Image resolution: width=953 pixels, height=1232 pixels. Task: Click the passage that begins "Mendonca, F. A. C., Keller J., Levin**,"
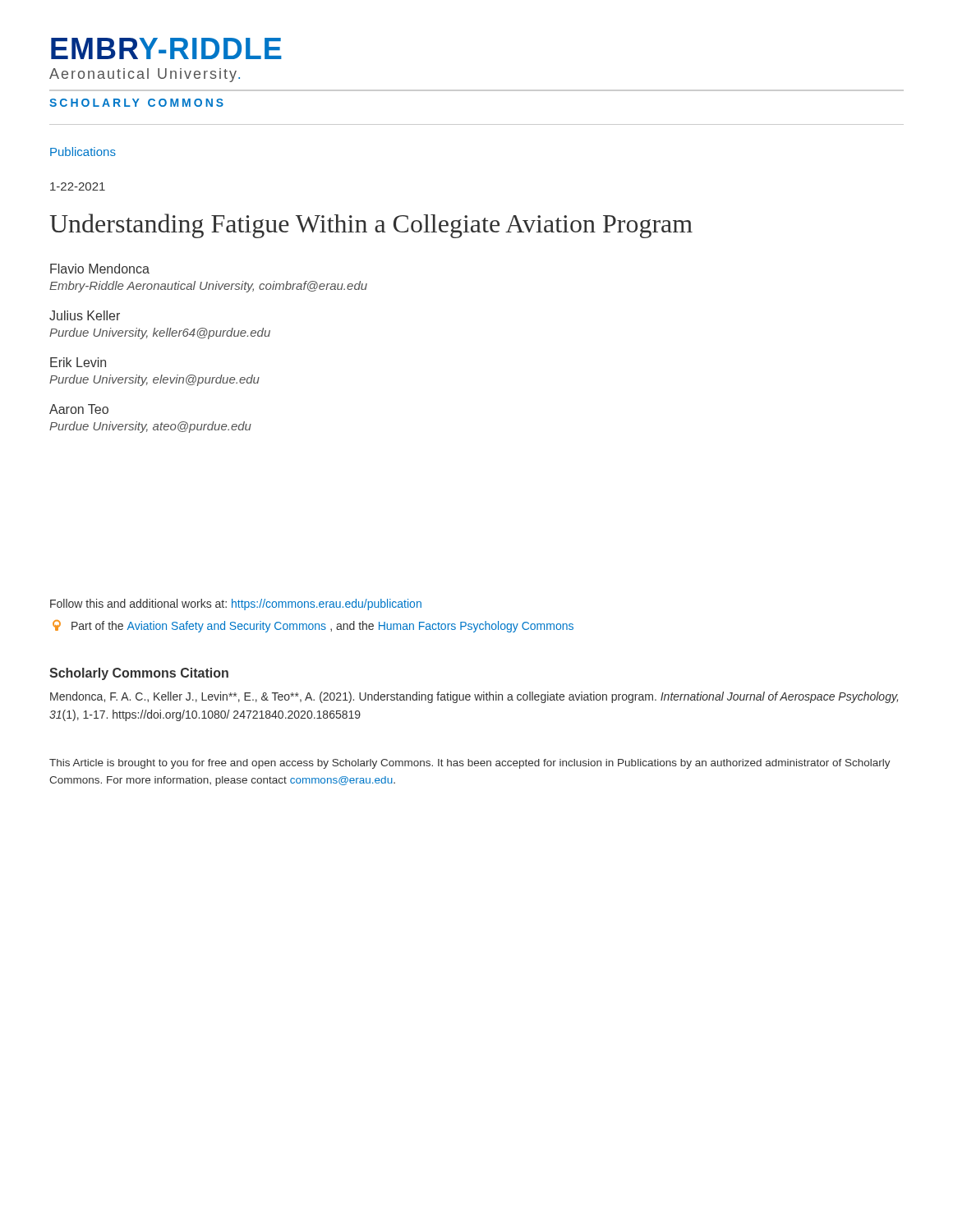(x=474, y=706)
